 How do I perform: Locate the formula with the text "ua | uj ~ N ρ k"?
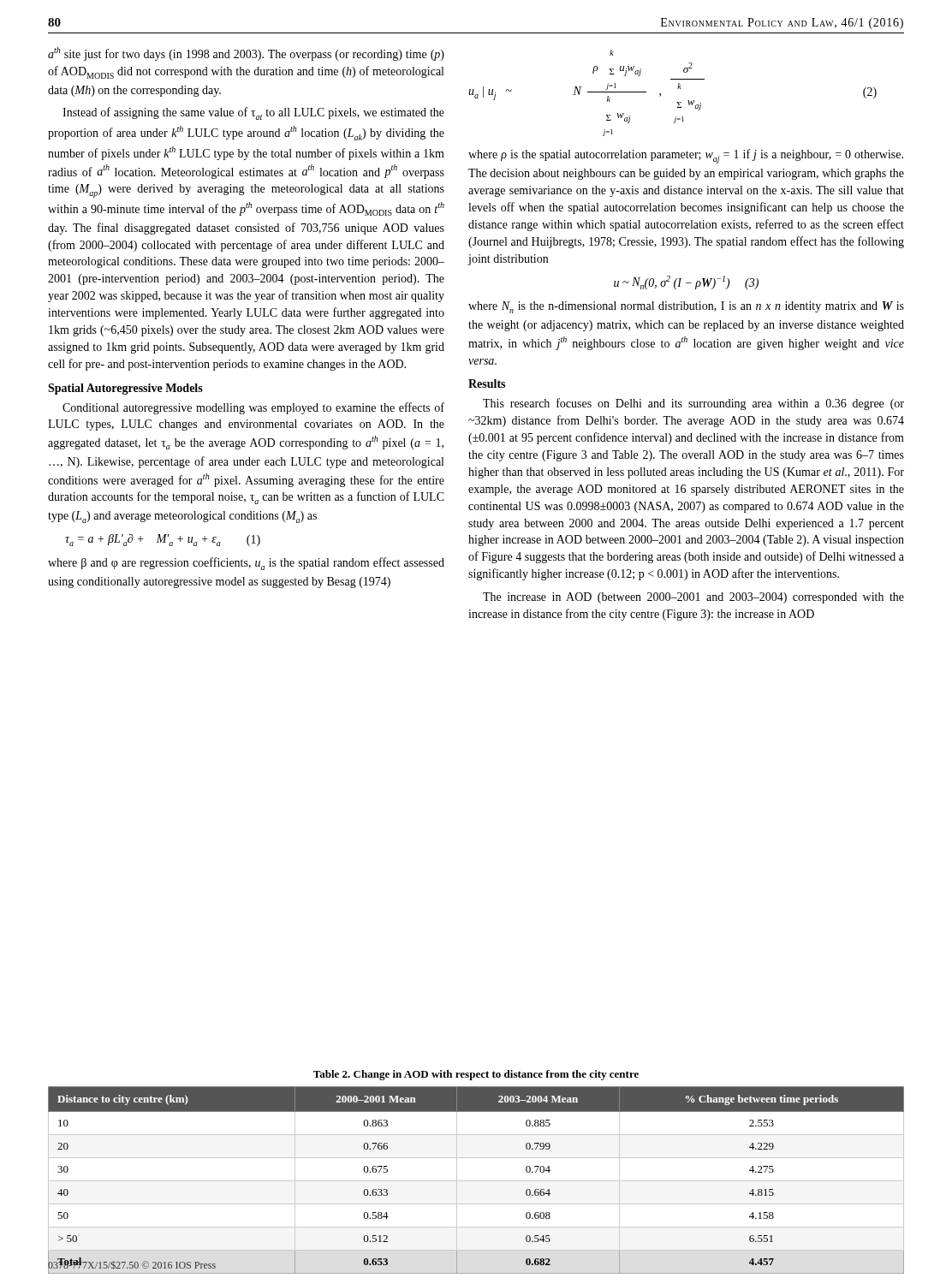(686, 92)
